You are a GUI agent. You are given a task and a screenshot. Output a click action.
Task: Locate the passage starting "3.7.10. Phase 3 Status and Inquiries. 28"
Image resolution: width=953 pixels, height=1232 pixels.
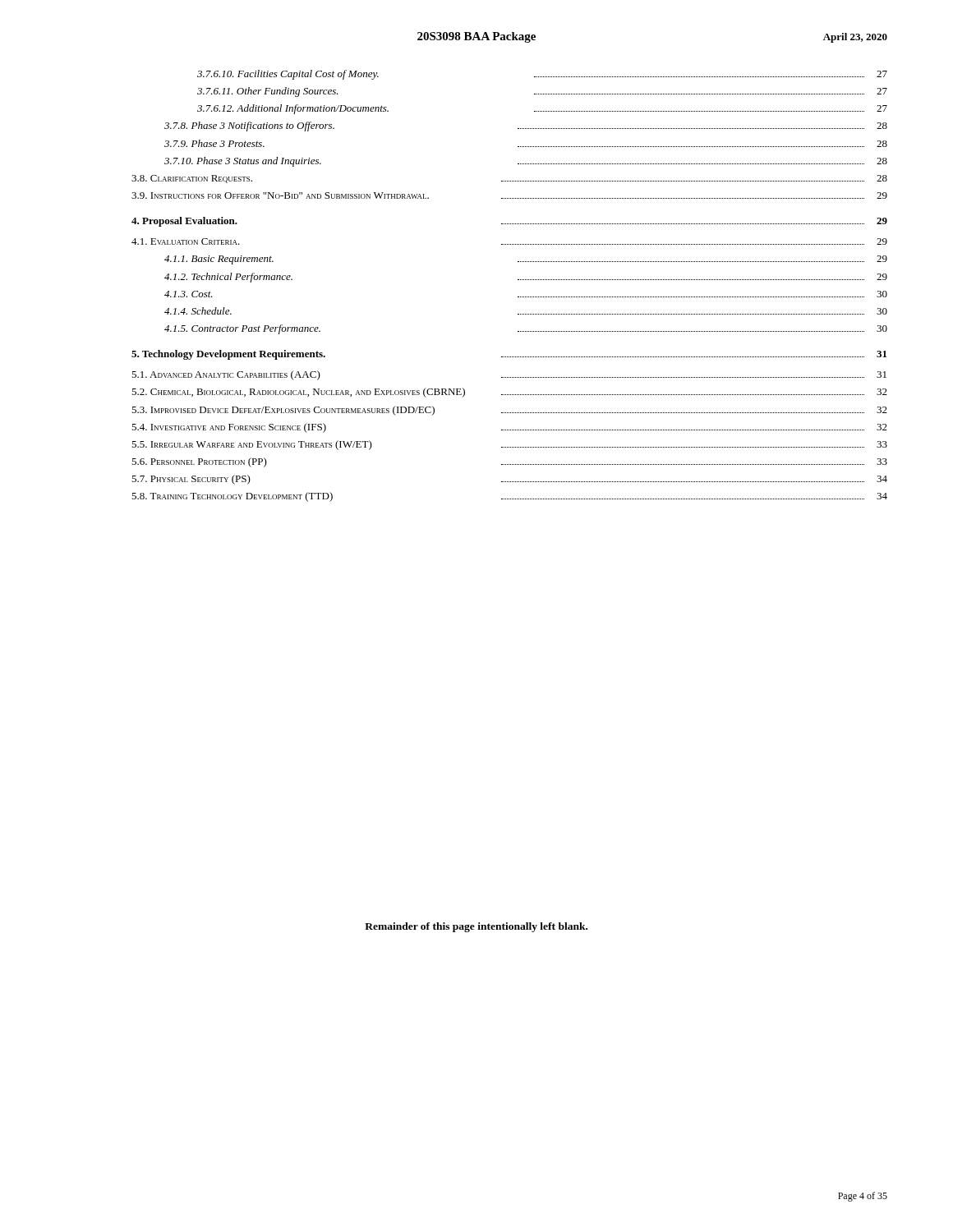526,161
